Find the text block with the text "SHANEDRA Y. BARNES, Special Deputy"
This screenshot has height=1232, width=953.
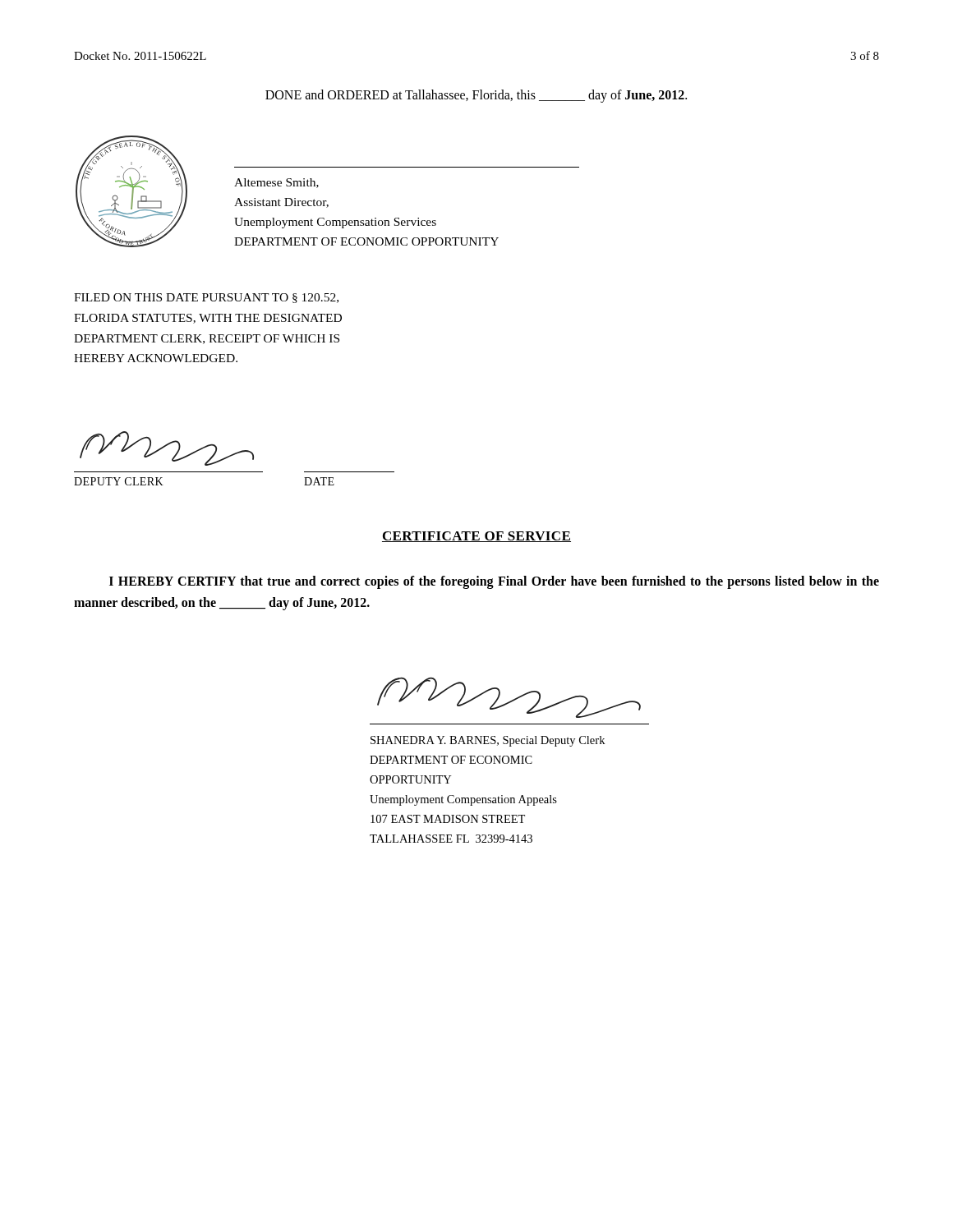click(509, 787)
